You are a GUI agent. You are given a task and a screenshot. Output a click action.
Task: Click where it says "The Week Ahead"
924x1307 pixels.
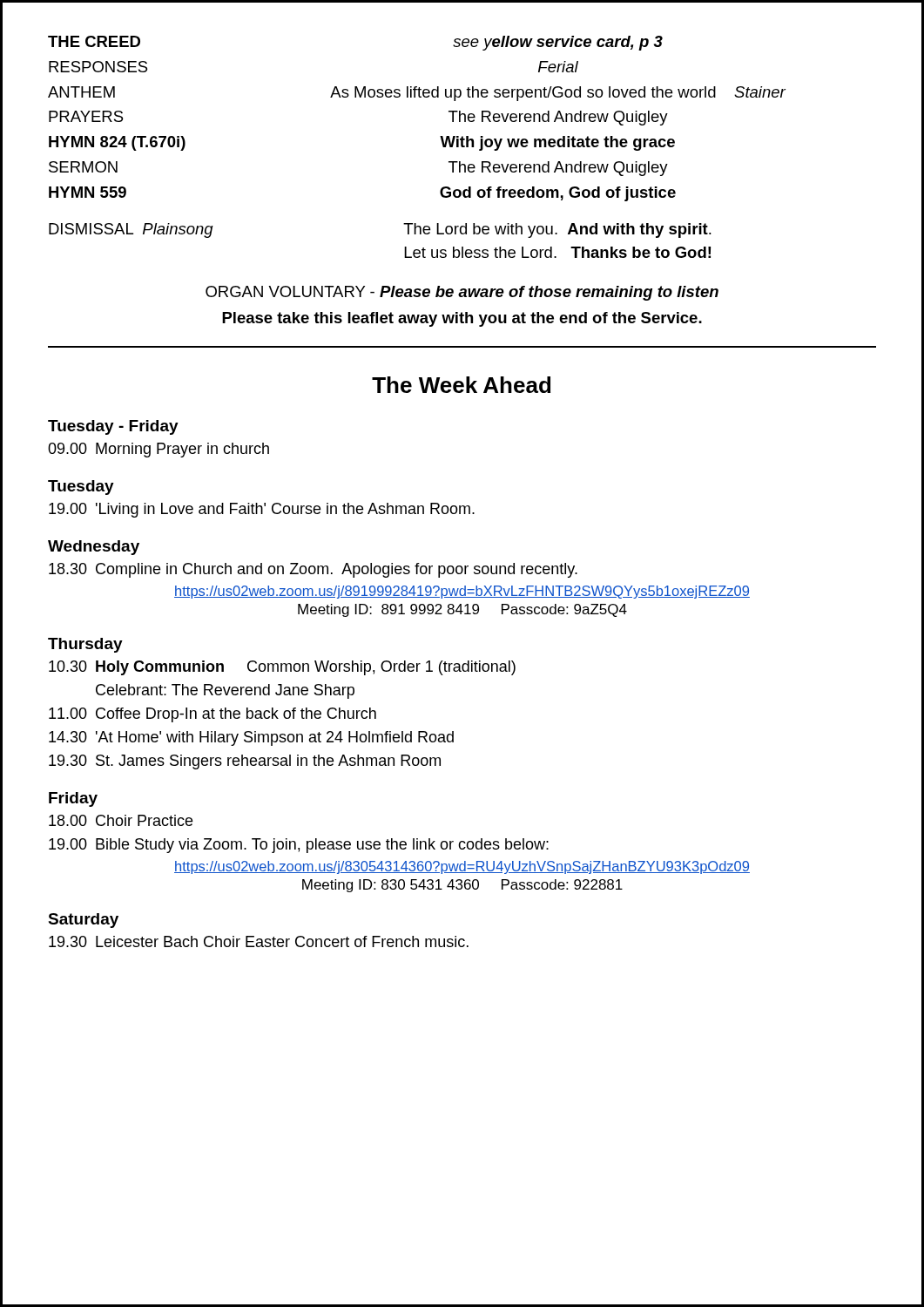(462, 385)
